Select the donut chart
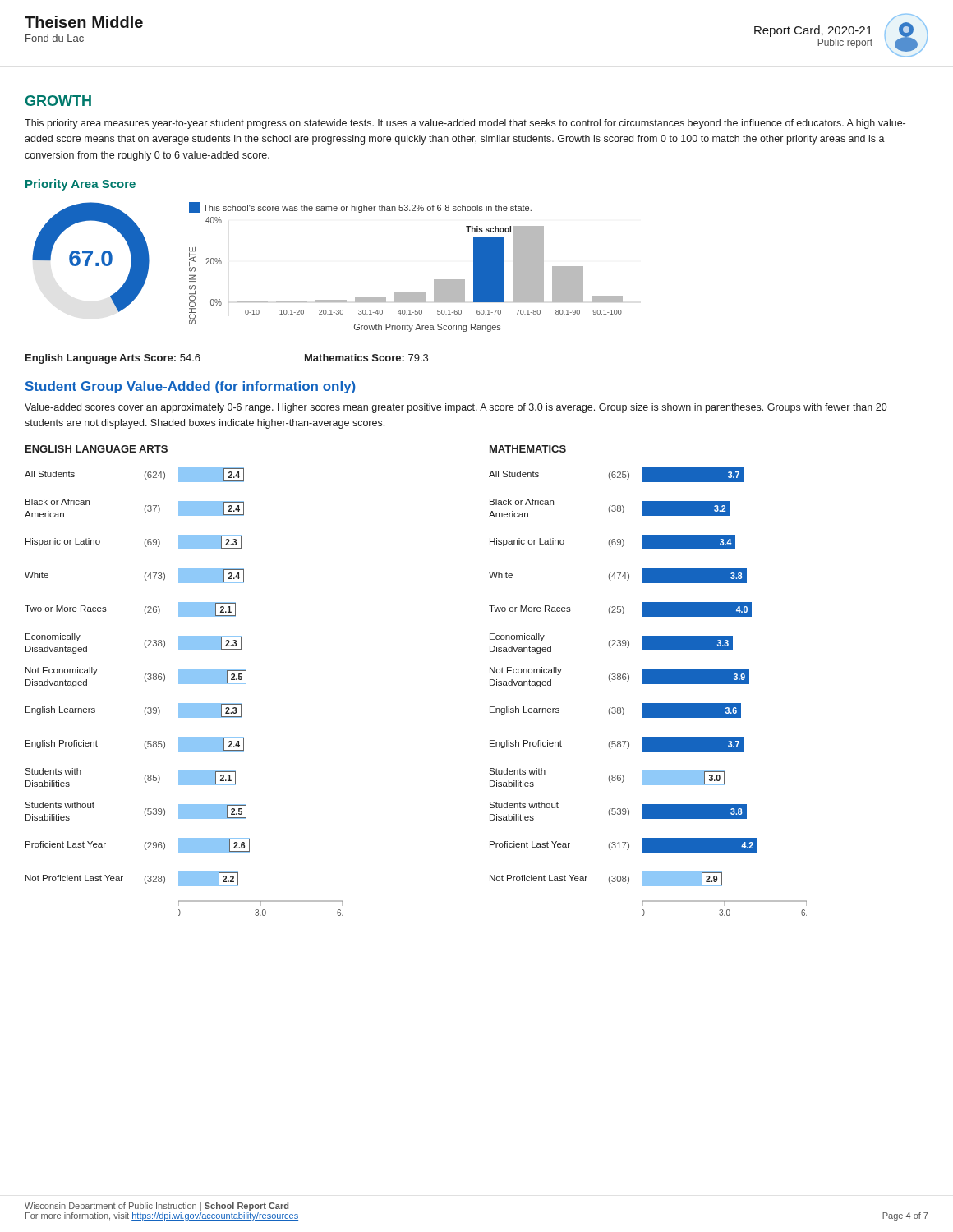This screenshot has height=1232, width=953. [x=90, y=261]
